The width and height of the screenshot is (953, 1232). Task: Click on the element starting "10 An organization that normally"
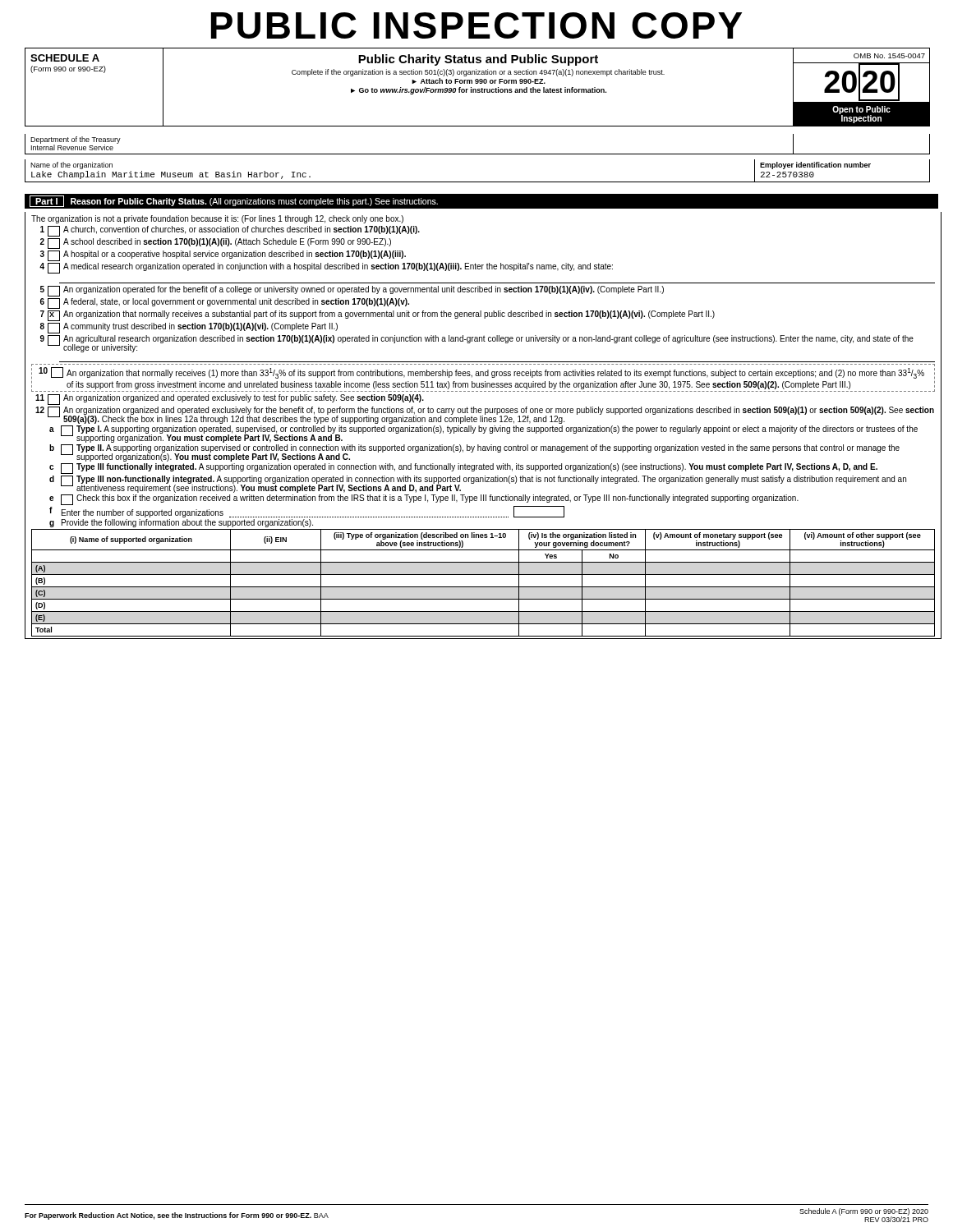coord(483,378)
